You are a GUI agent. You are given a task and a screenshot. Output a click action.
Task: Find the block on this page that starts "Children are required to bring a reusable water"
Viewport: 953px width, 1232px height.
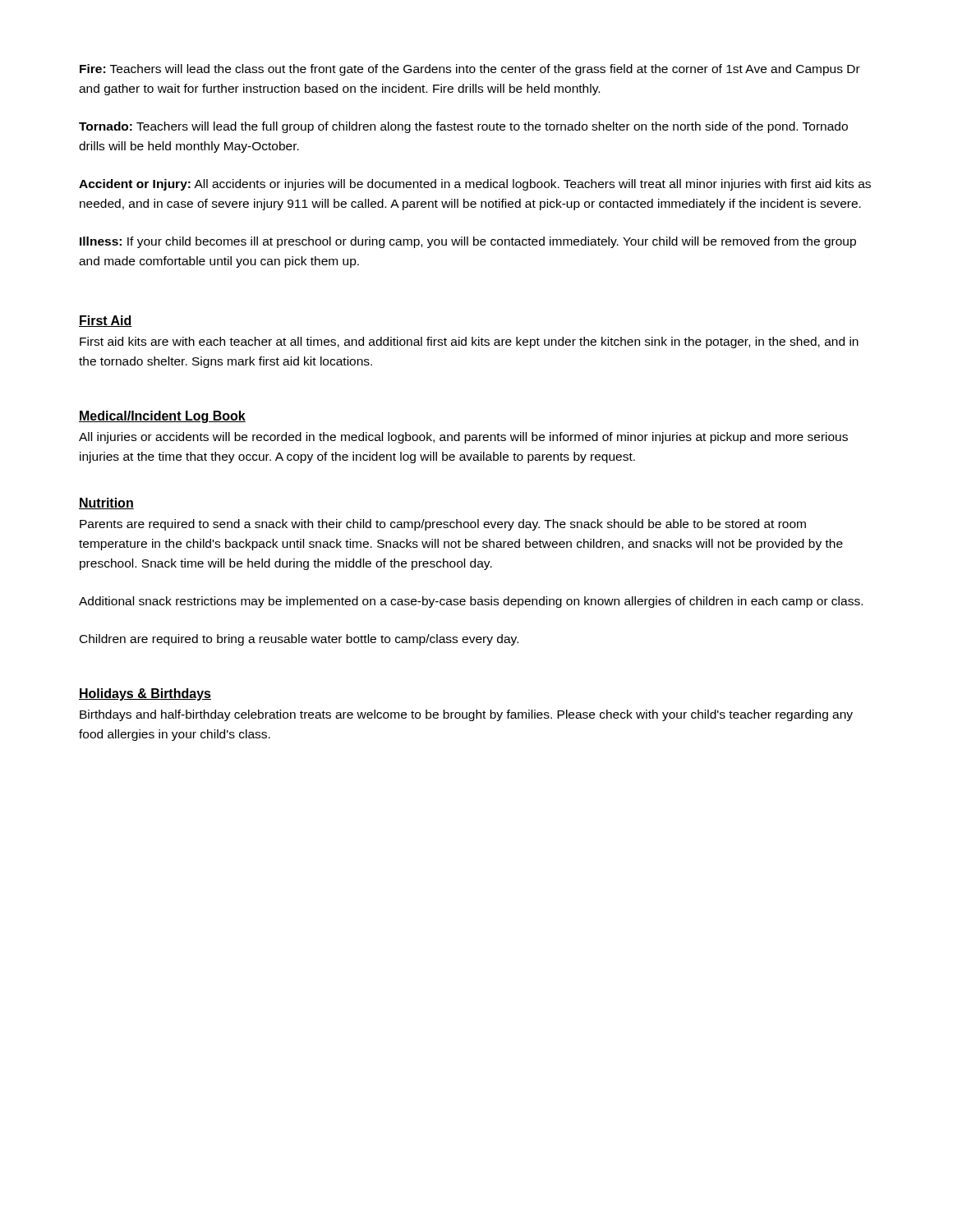(299, 639)
